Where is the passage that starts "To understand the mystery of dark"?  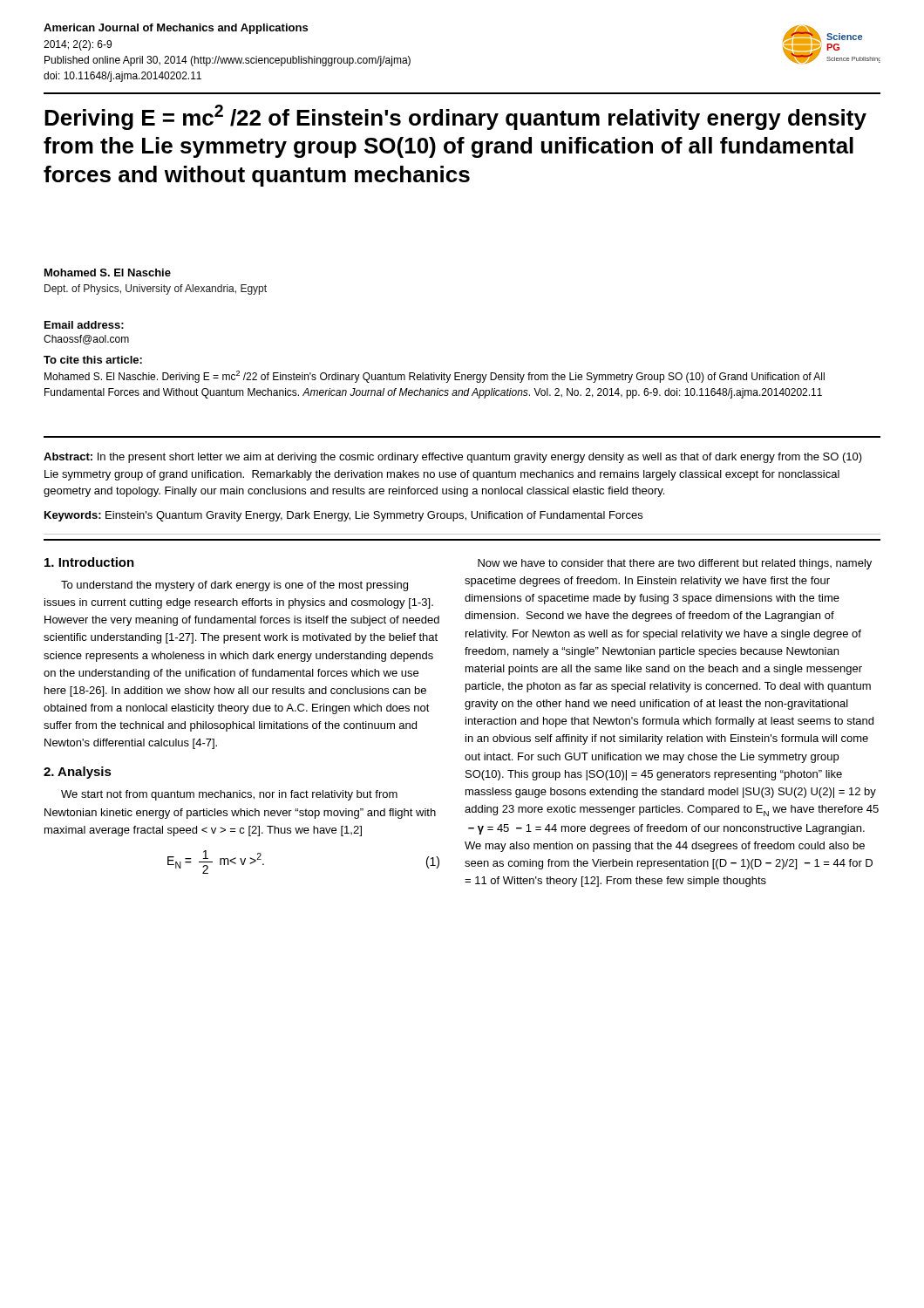[242, 664]
